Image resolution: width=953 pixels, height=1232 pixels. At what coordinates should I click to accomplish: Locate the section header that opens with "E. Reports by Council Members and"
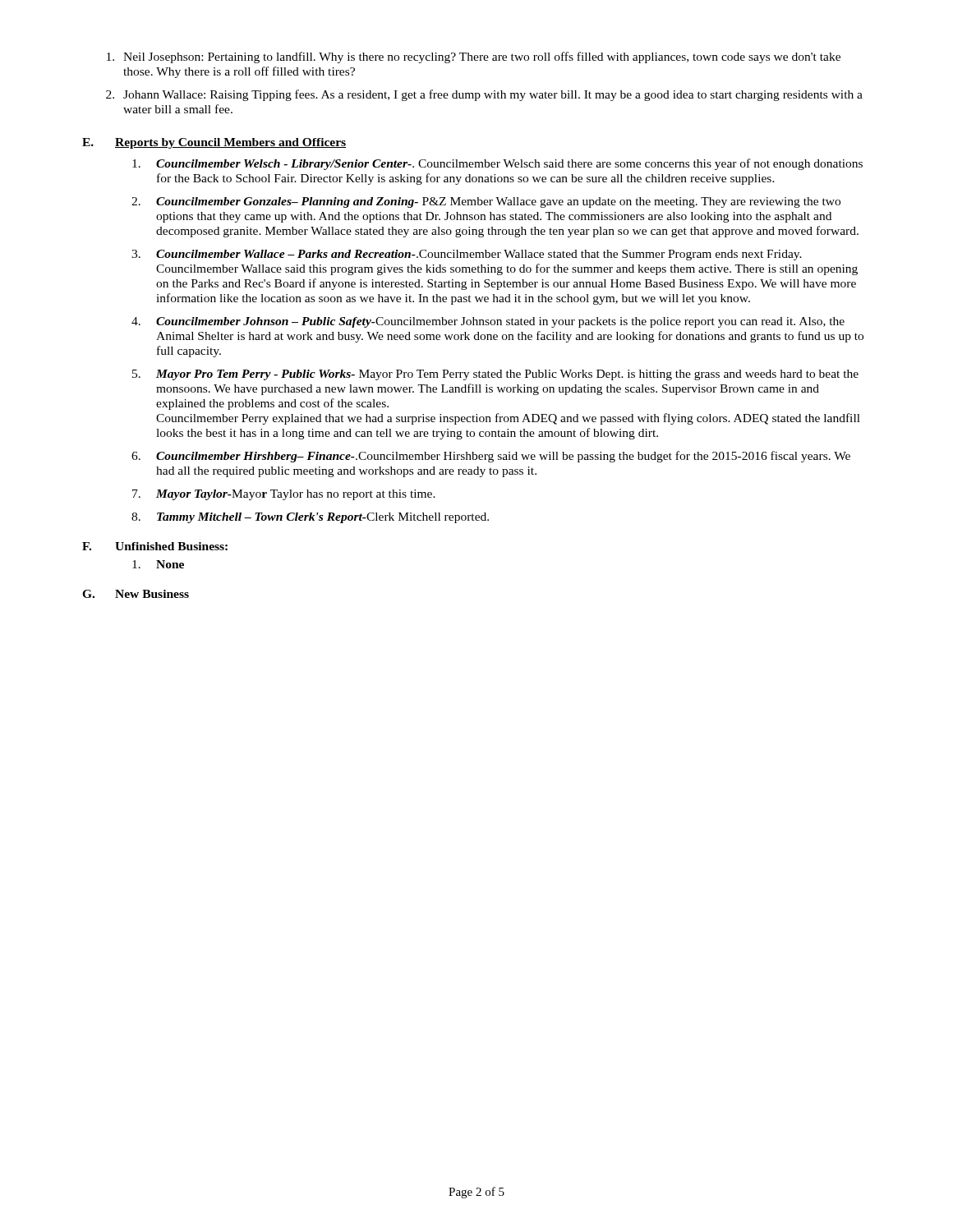214,143
